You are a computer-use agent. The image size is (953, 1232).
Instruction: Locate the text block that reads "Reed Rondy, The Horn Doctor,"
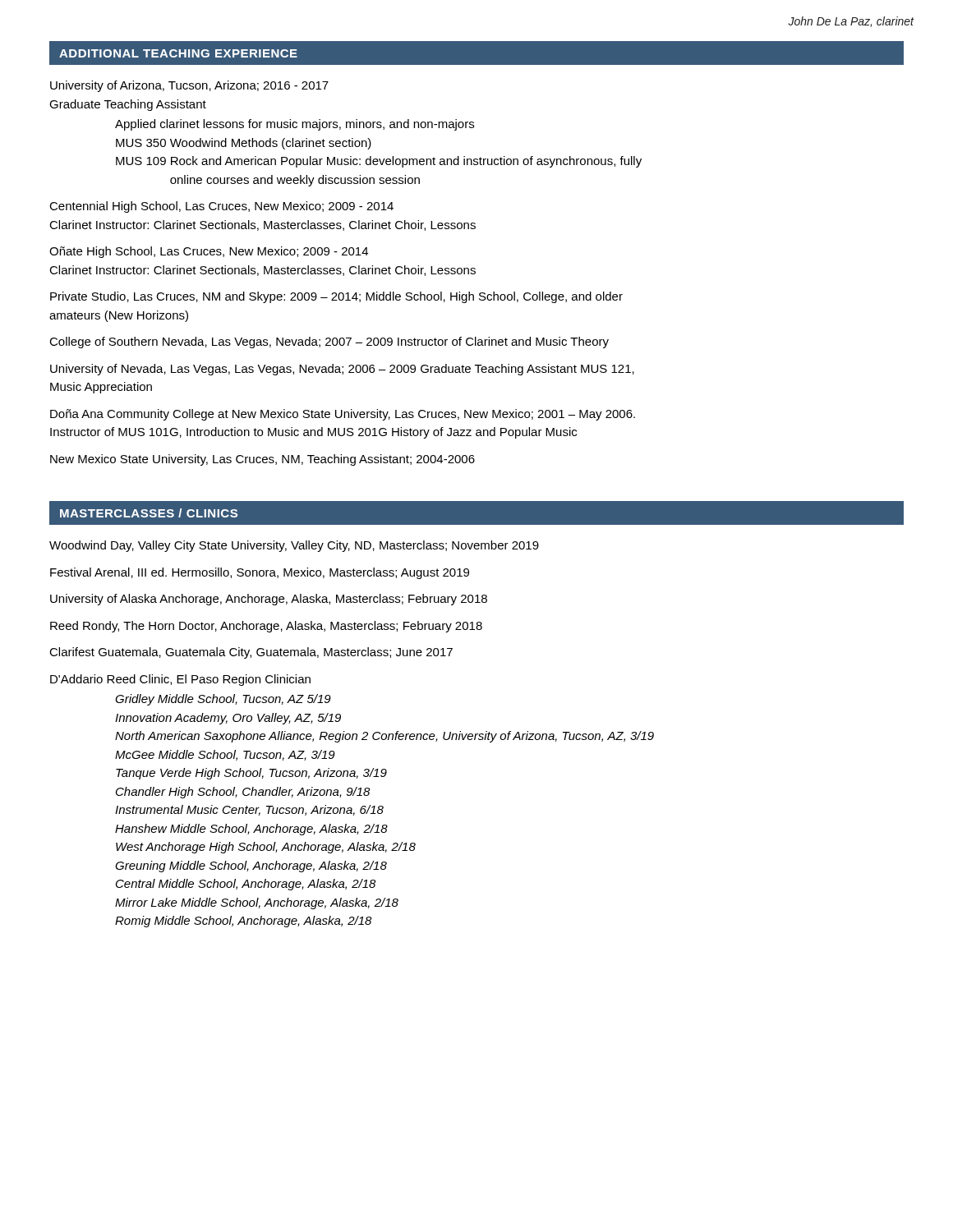[266, 625]
